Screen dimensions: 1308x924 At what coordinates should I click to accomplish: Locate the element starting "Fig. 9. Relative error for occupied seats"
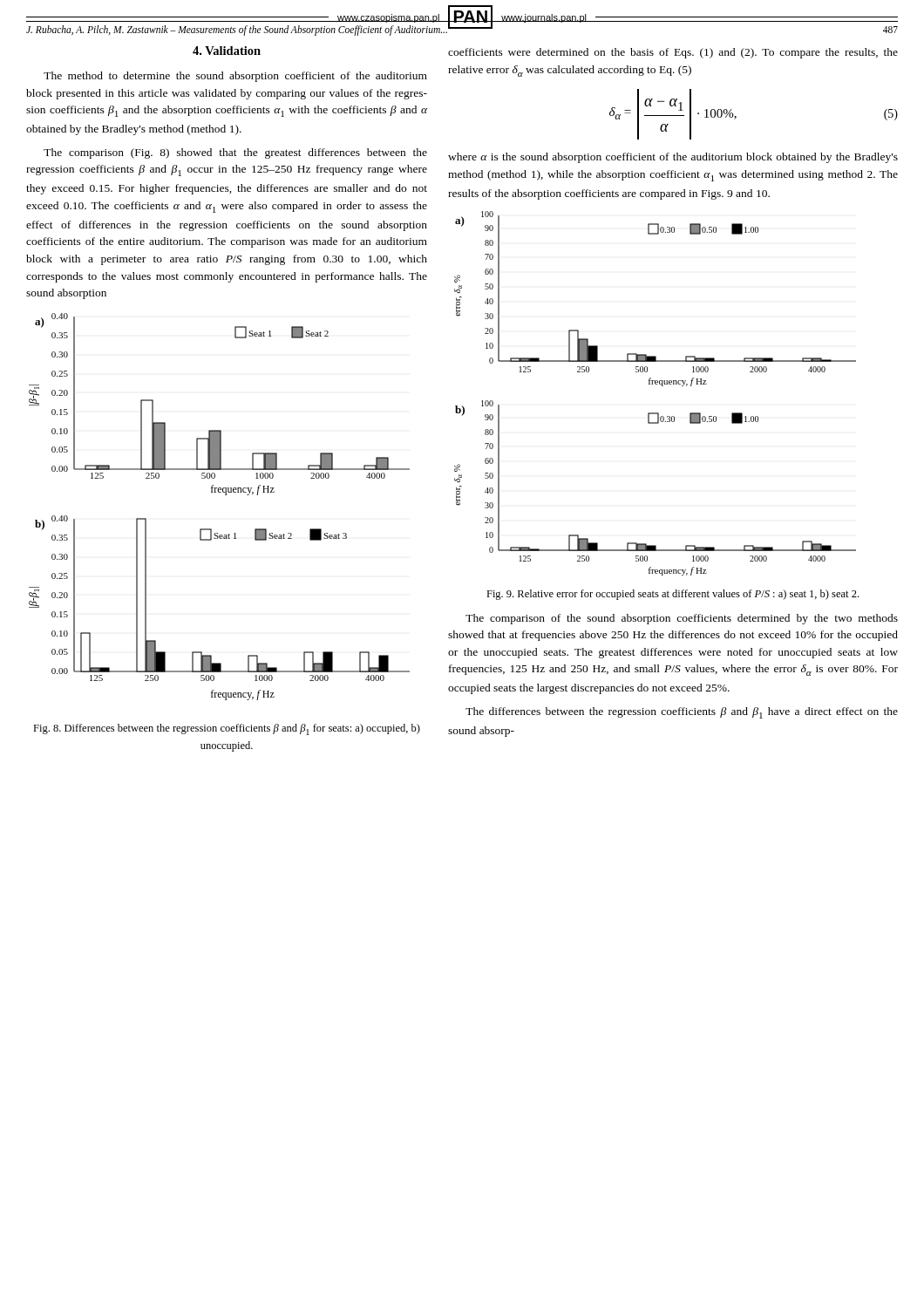tap(673, 594)
